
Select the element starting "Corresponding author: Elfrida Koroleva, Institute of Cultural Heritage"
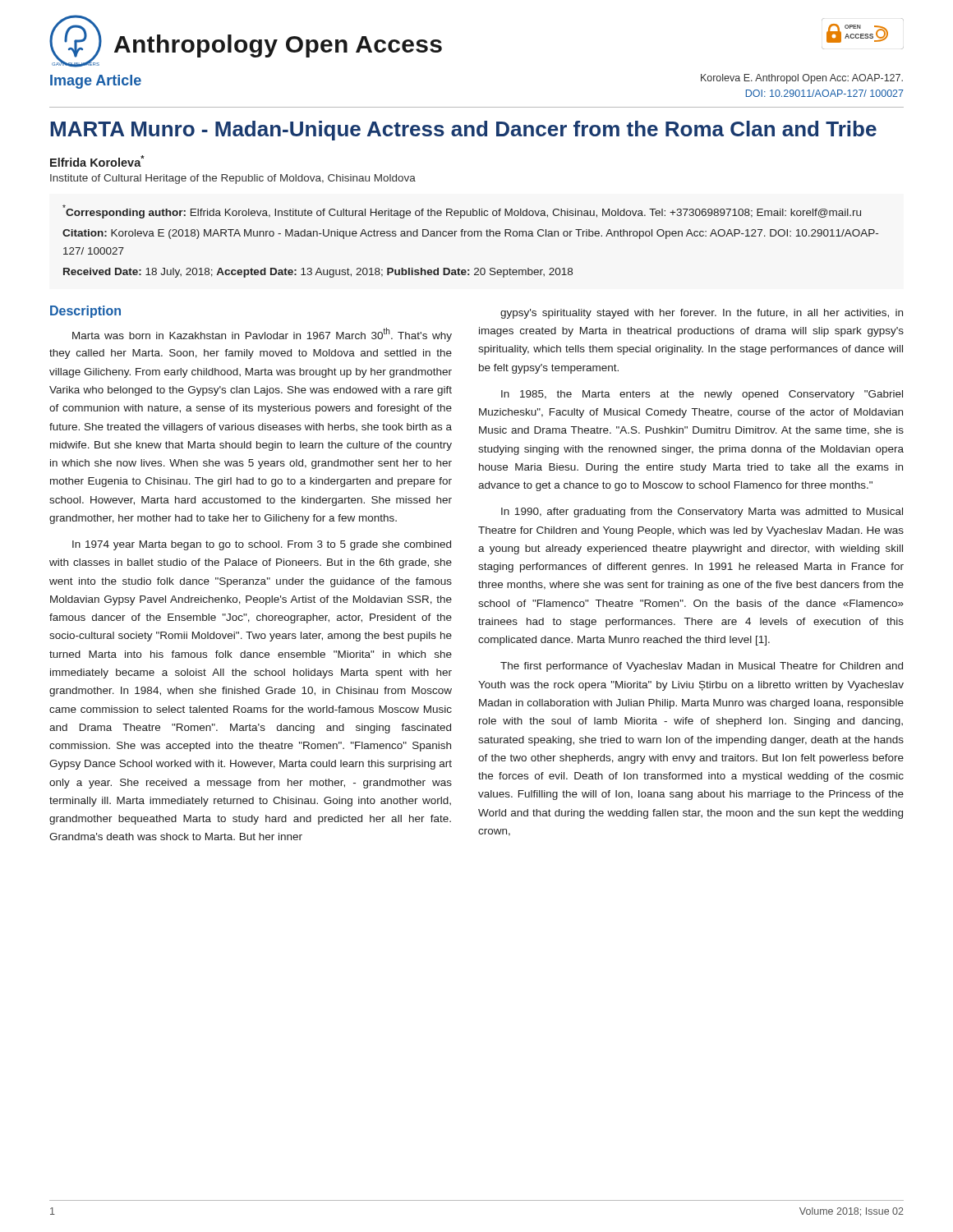[x=462, y=211]
